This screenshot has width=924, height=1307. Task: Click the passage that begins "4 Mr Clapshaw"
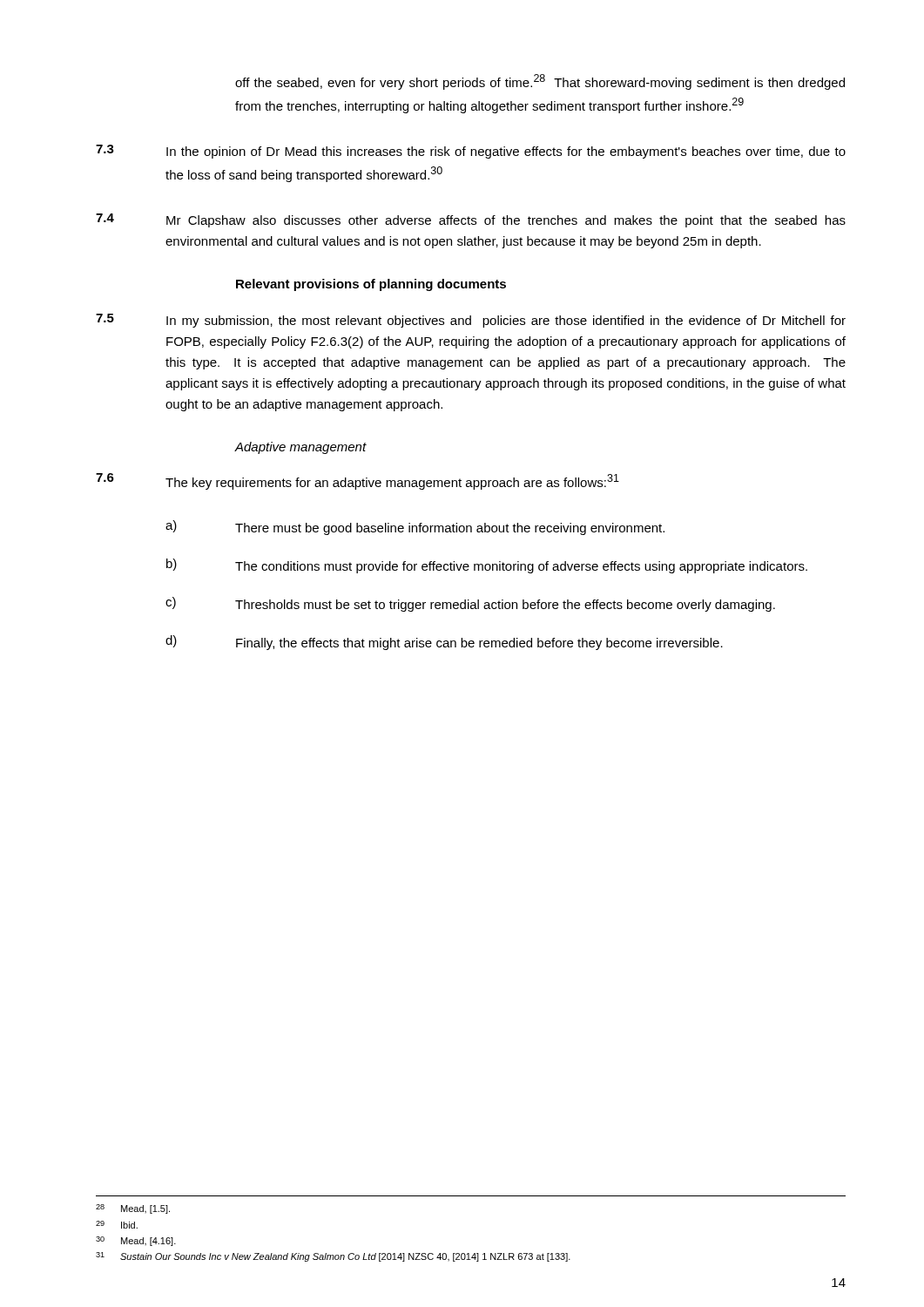[471, 231]
